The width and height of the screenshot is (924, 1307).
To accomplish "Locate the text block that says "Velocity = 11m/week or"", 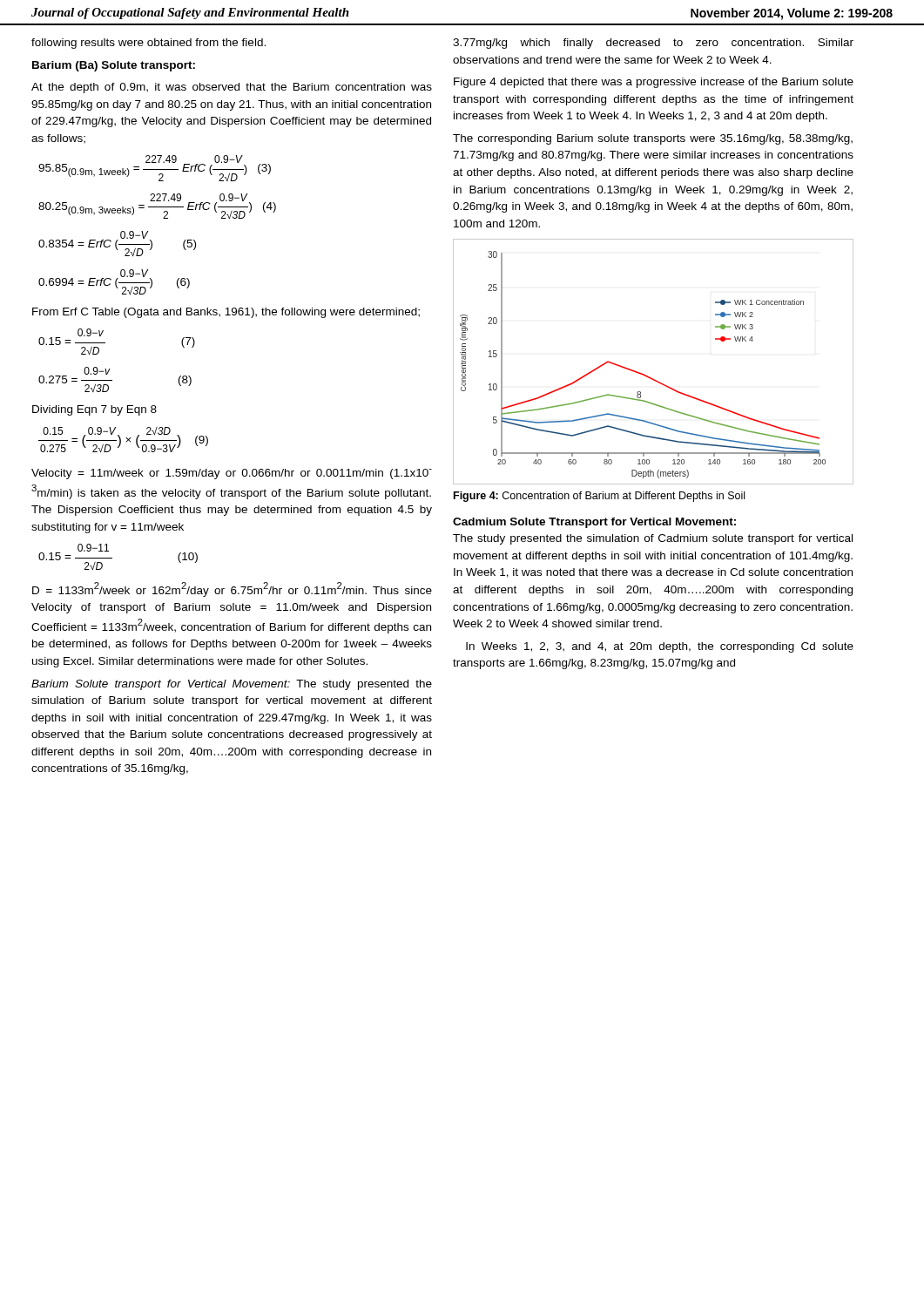I will 232,498.
